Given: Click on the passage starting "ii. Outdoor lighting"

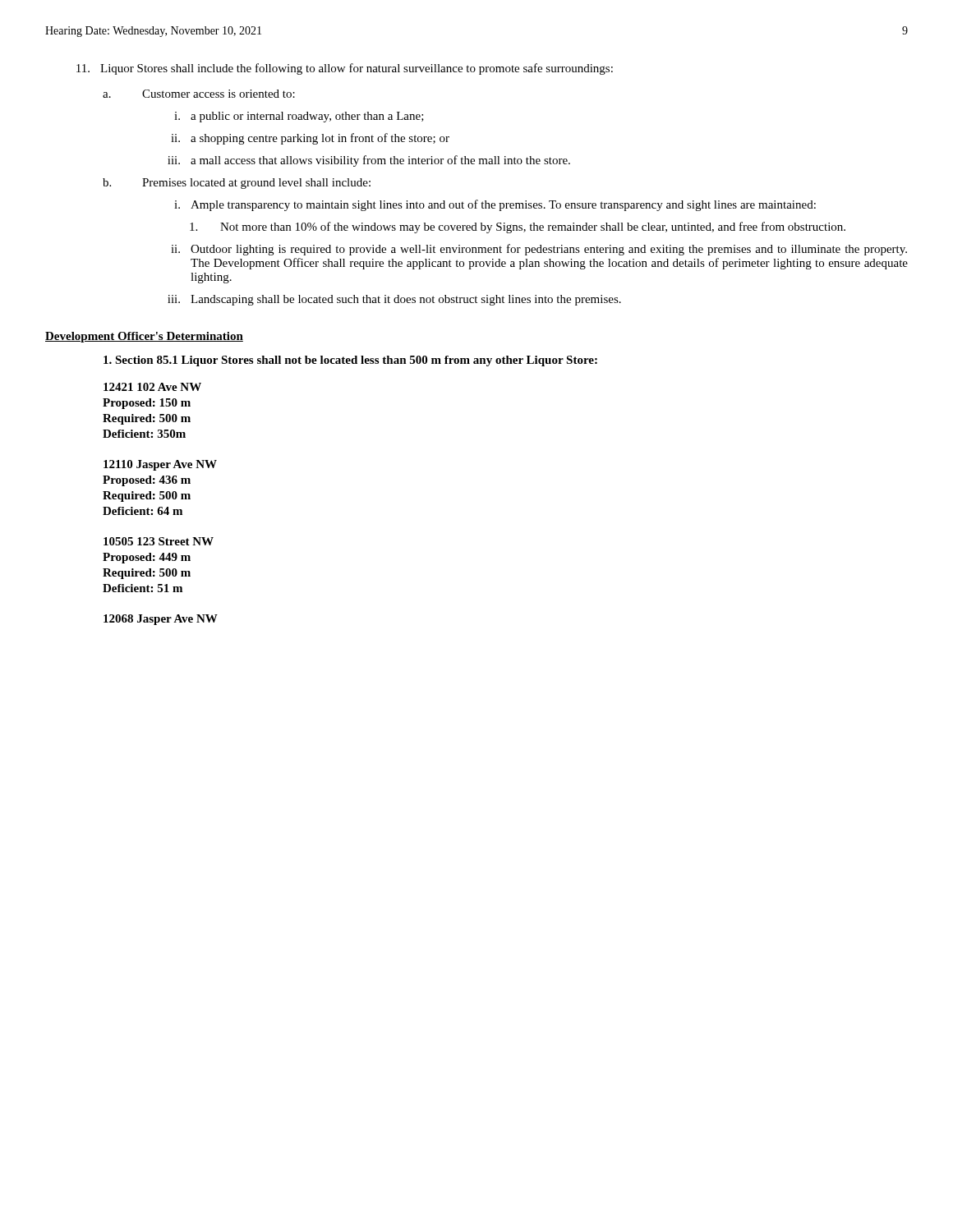Looking at the screenshot, I should tap(526, 263).
